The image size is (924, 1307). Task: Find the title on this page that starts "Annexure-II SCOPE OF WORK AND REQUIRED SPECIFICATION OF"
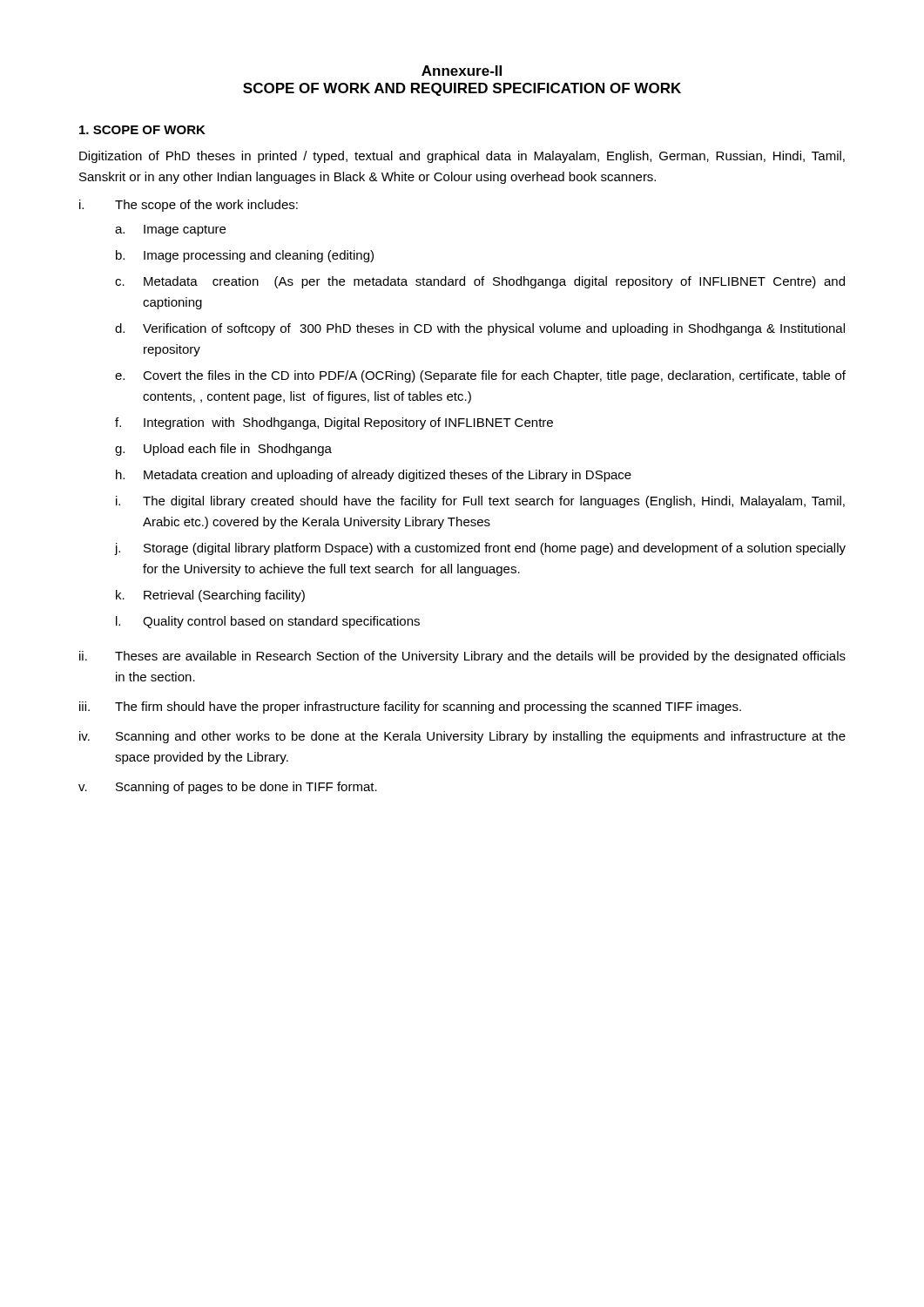[462, 80]
